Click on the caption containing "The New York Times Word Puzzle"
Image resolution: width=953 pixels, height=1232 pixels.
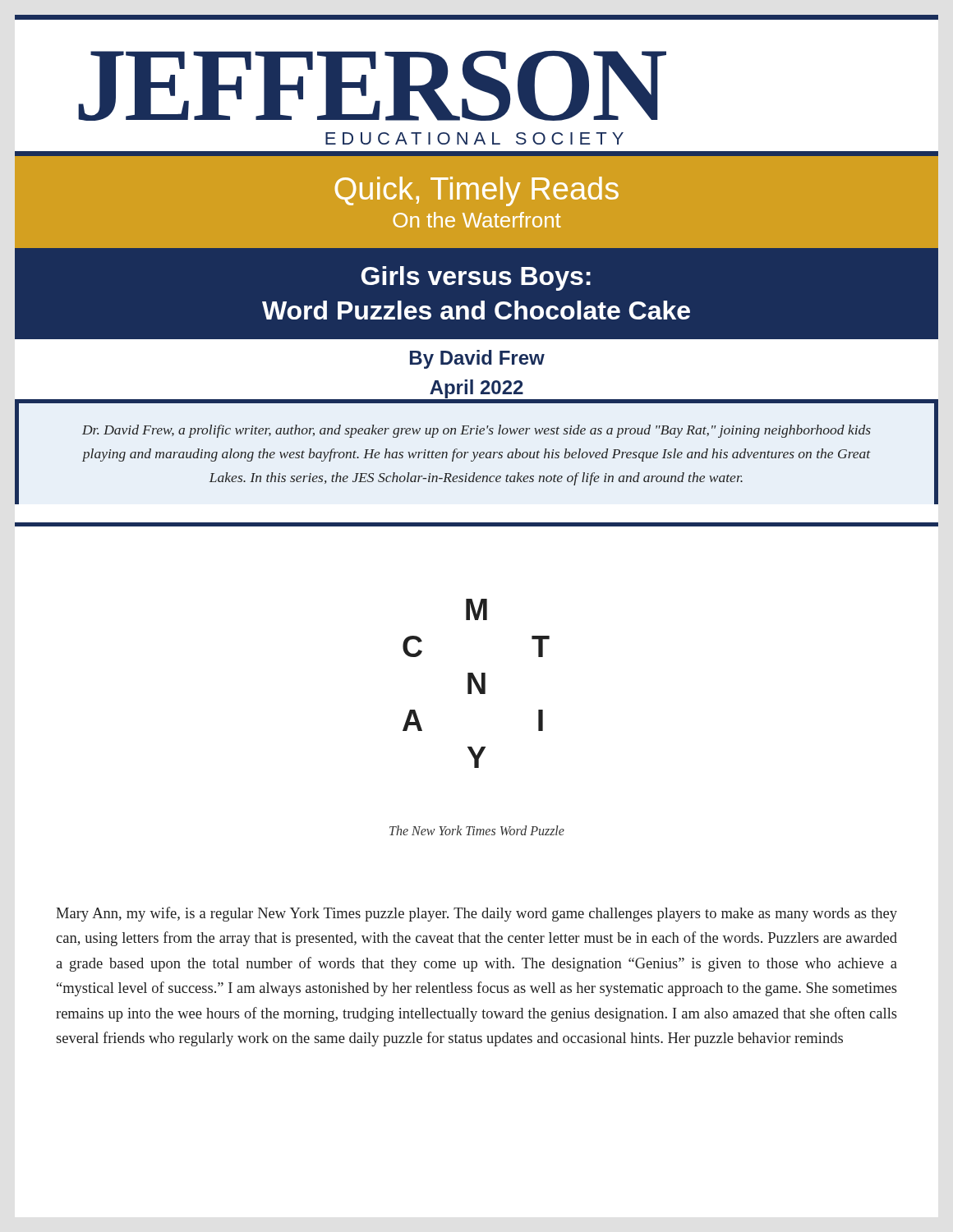coord(476,831)
